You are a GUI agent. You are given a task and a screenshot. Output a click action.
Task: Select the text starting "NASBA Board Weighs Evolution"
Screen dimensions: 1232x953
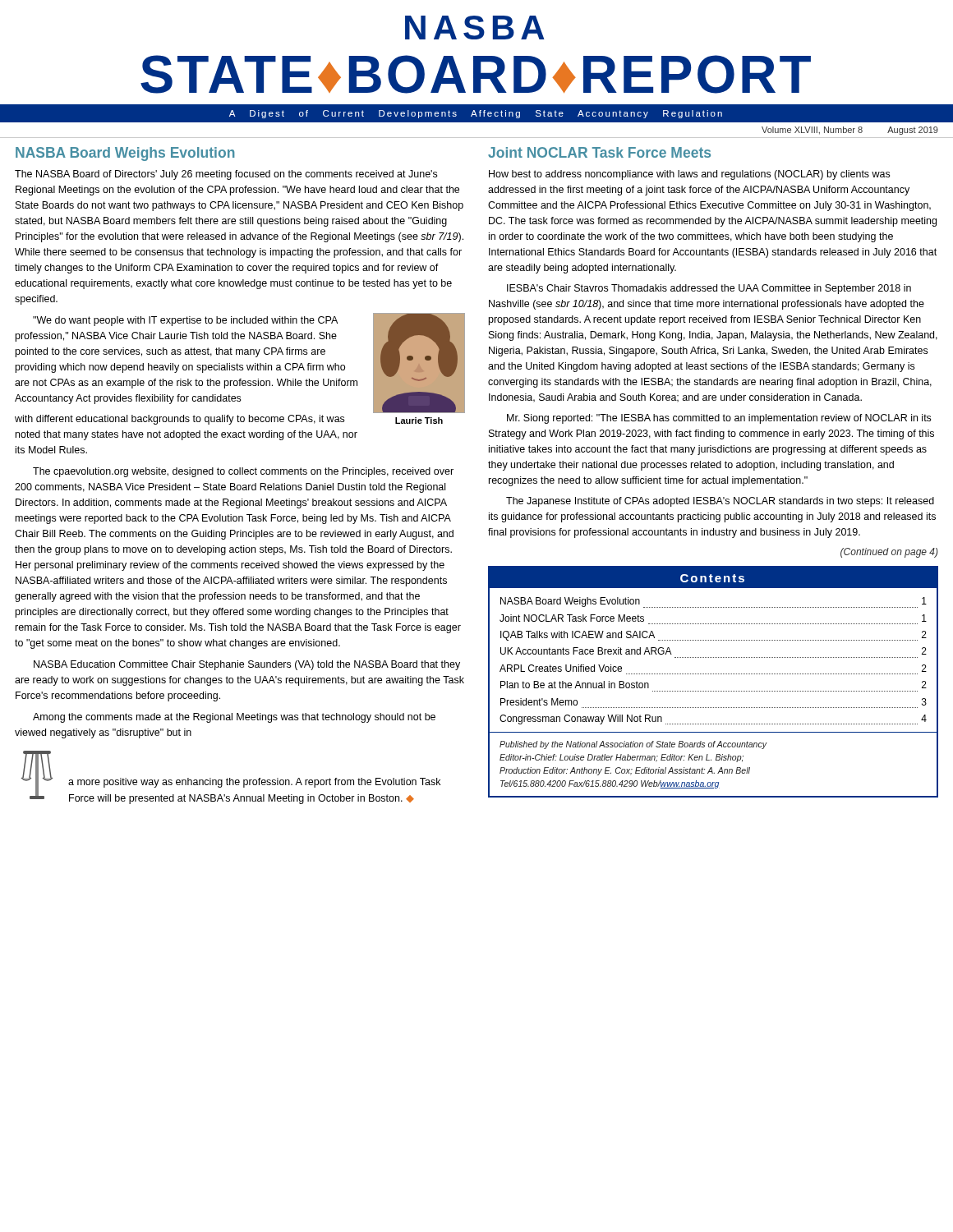125,153
